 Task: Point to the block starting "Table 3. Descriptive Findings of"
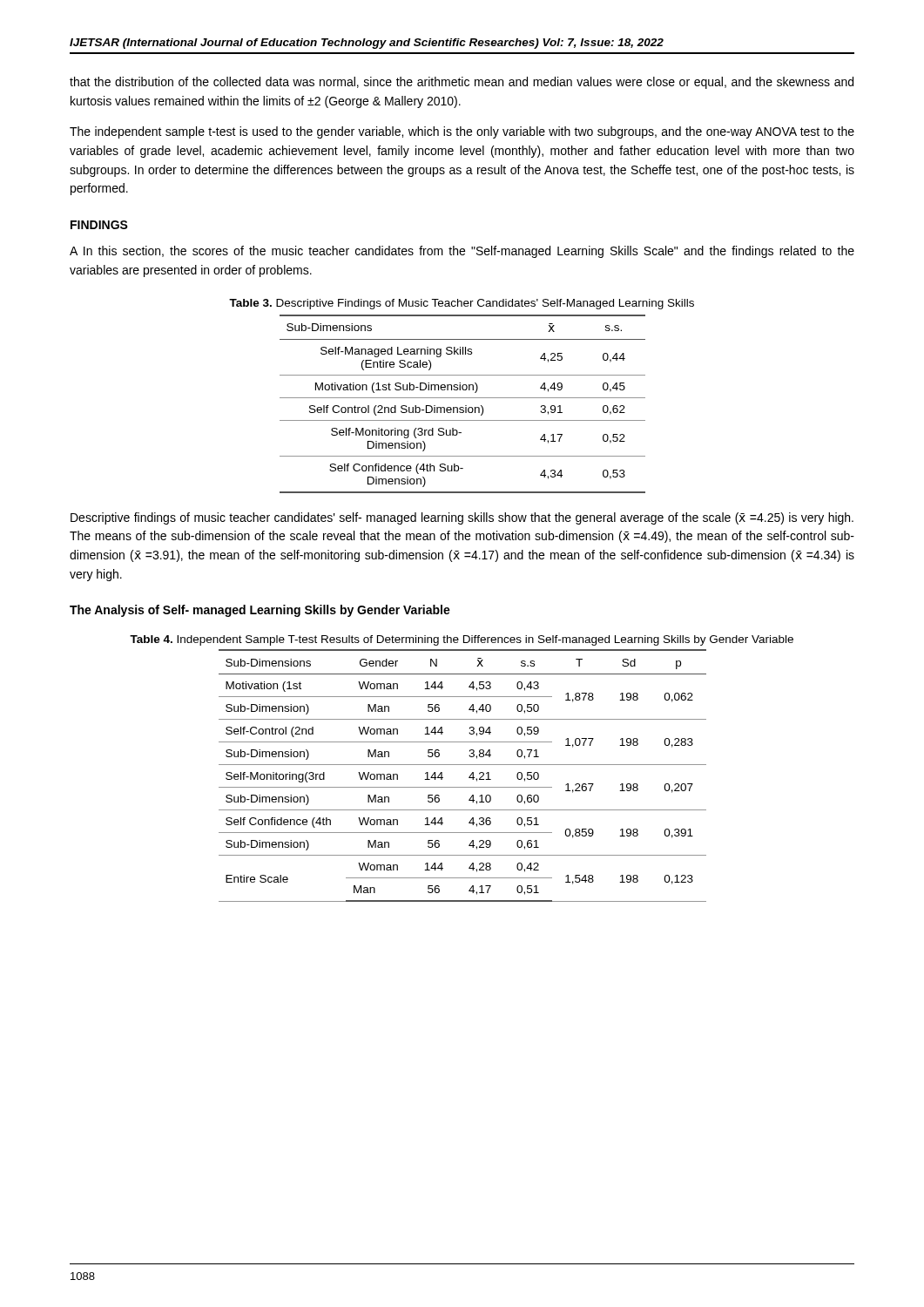click(x=462, y=302)
